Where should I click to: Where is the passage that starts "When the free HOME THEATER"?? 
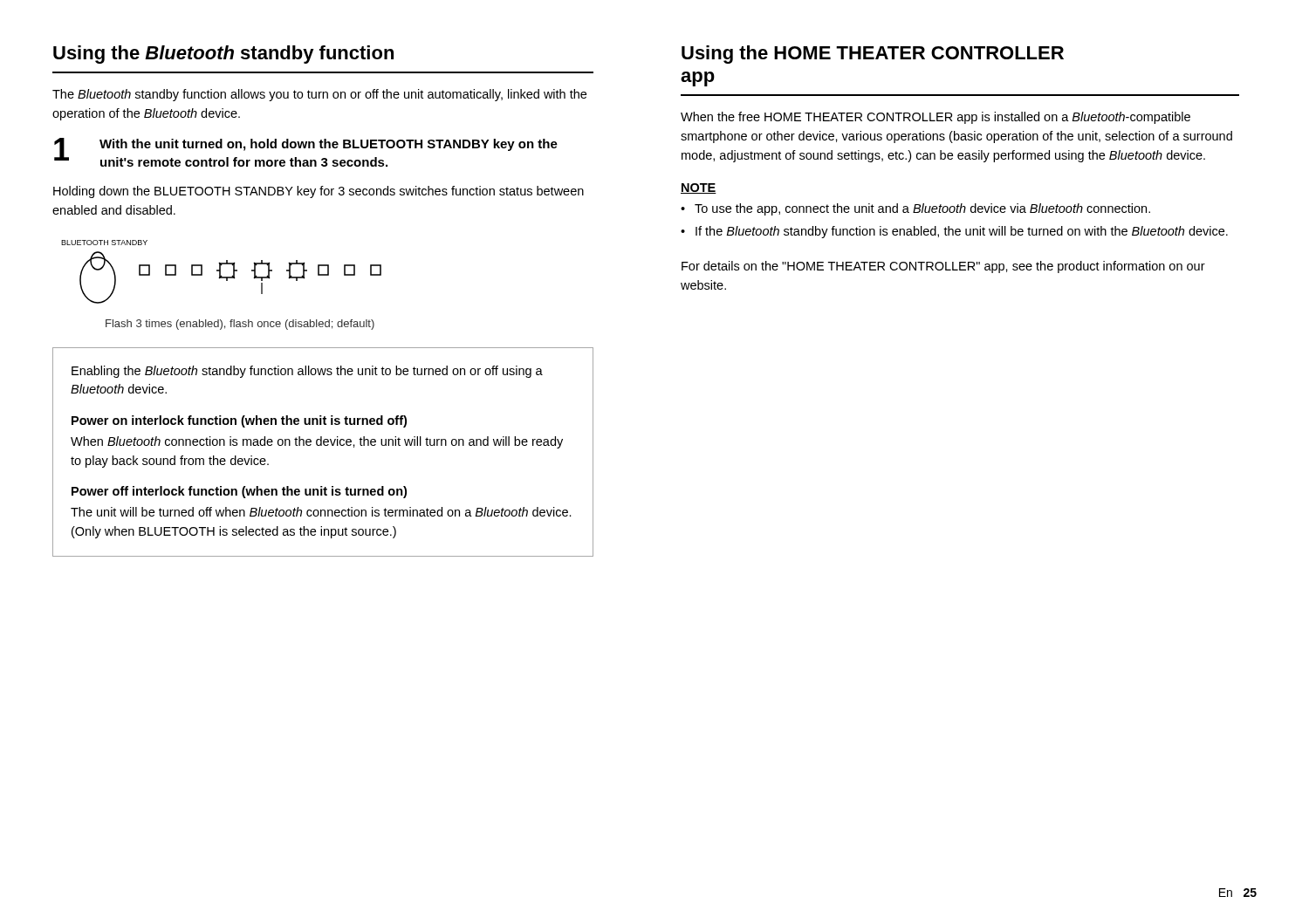coord(957,136)
